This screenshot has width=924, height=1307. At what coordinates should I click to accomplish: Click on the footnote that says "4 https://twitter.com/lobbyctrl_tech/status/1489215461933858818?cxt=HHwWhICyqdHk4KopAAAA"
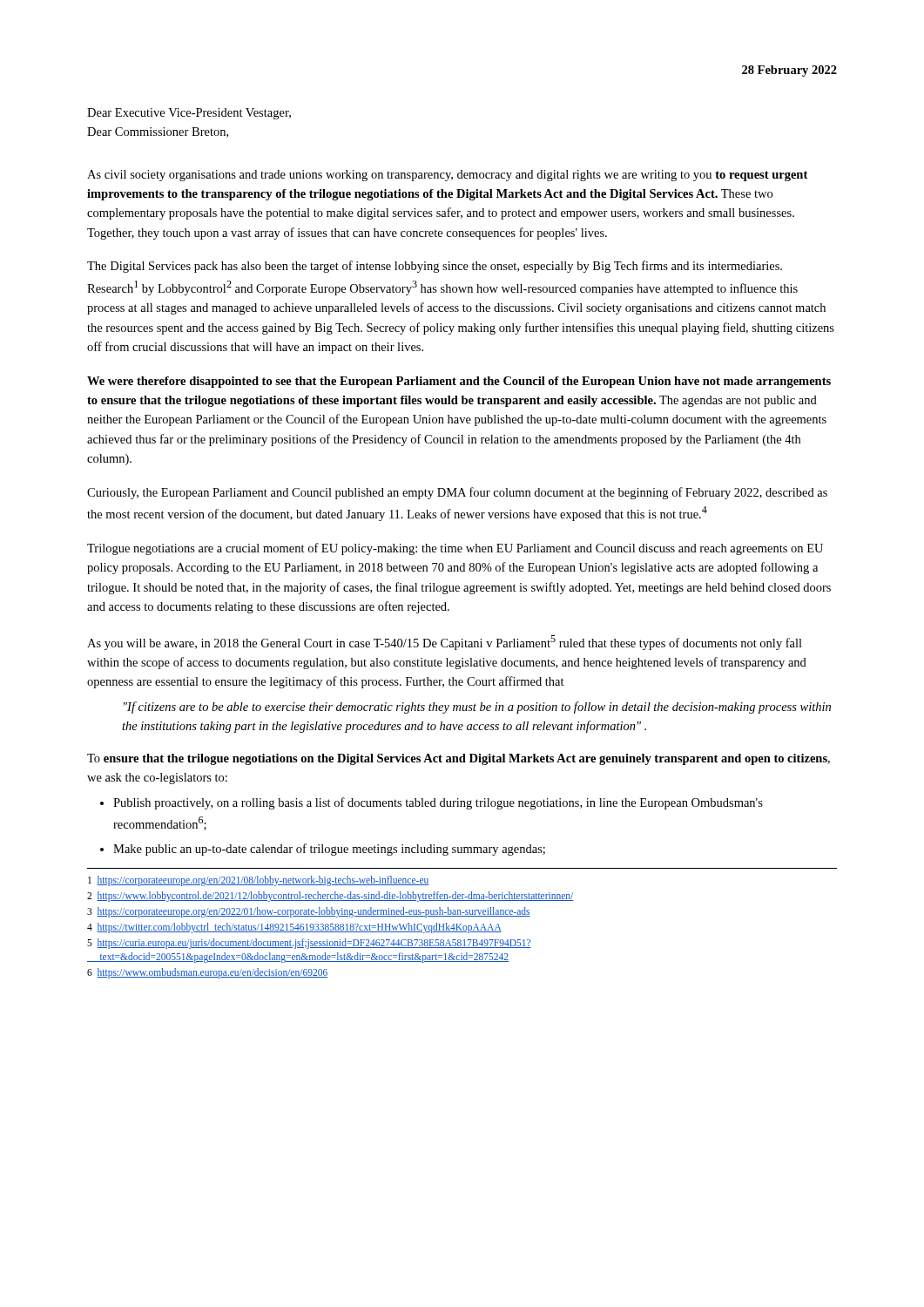294,927
